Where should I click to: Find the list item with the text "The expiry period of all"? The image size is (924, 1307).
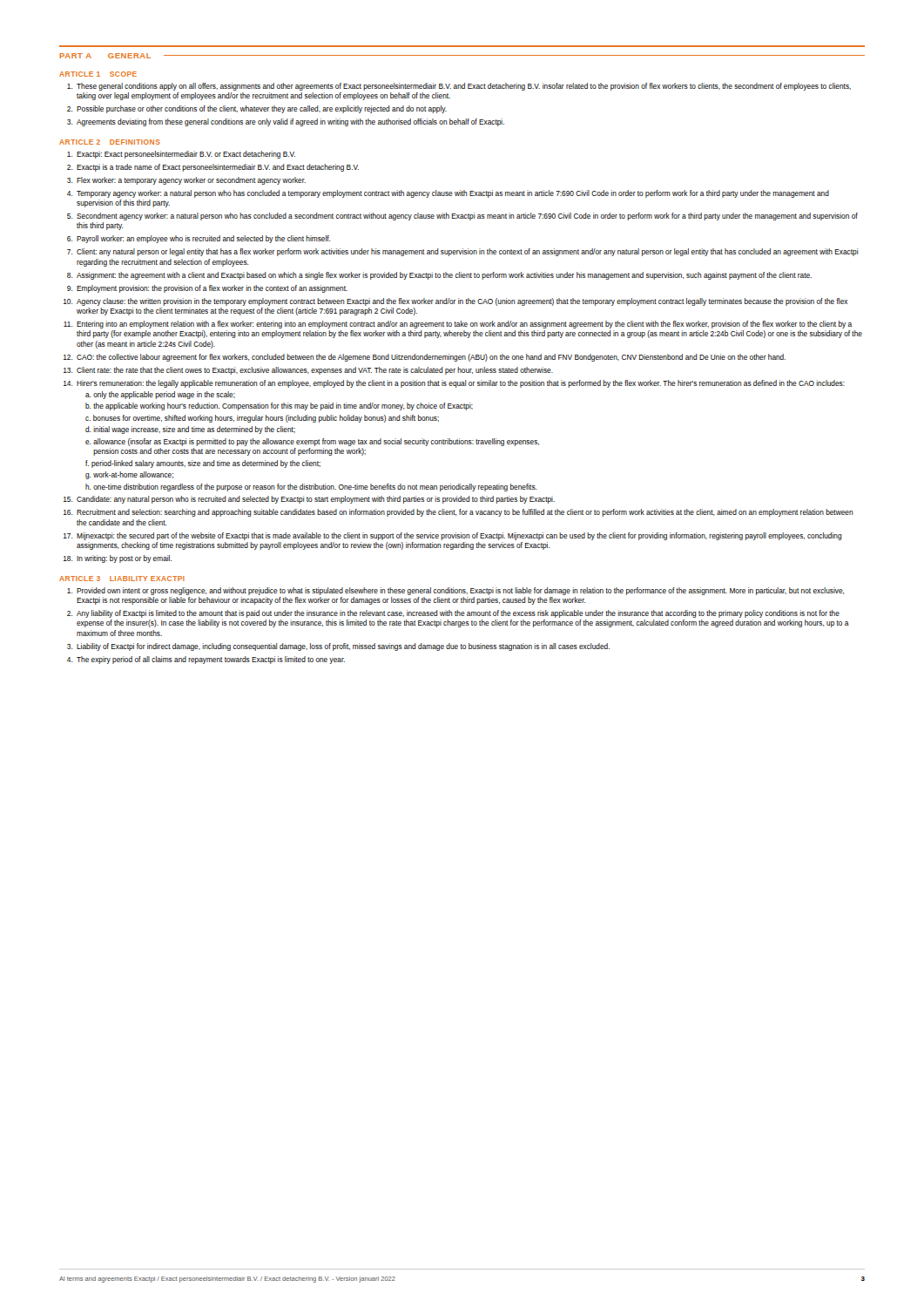(462, 660)
